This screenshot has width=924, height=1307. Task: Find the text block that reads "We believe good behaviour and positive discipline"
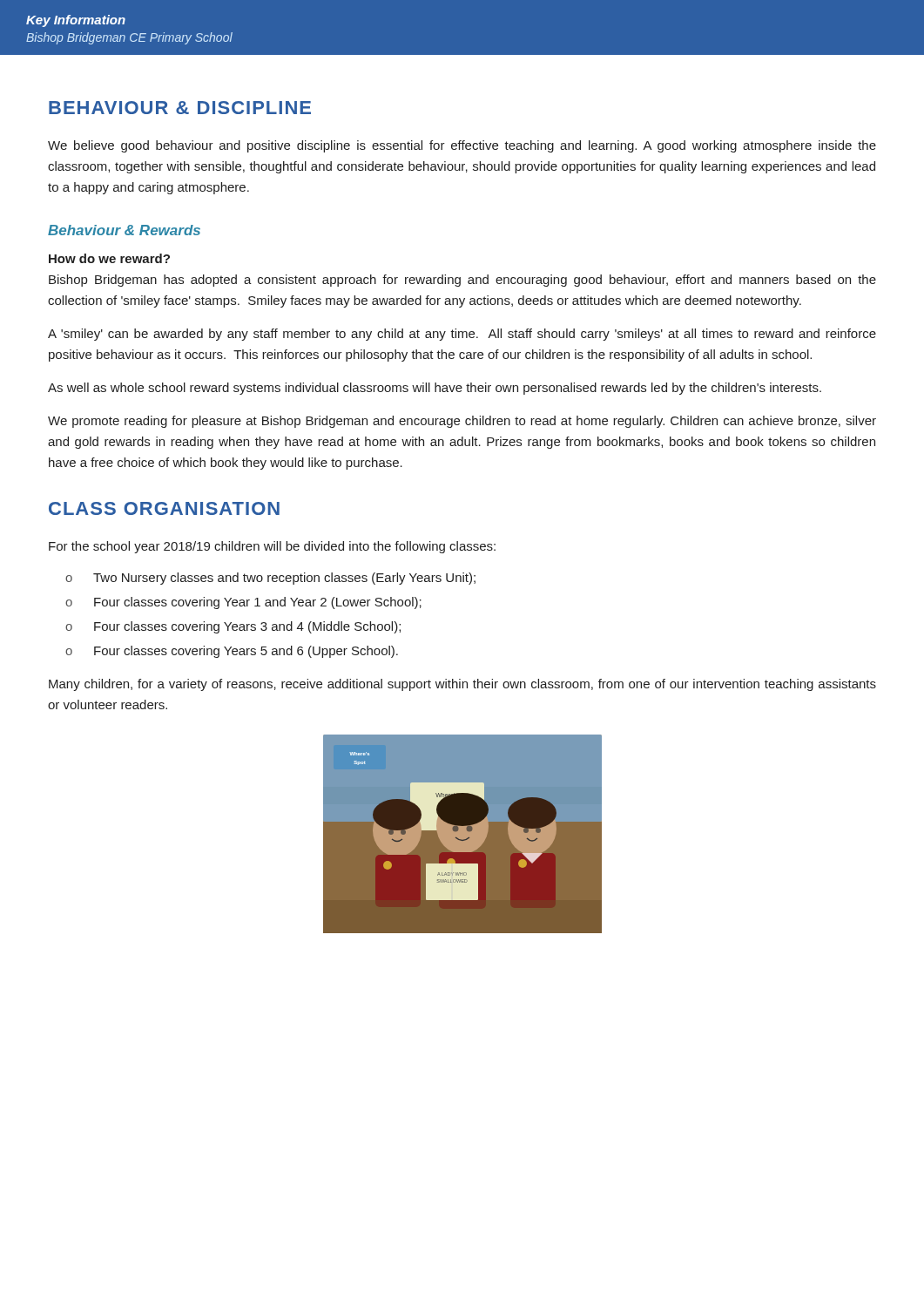coord(462,166)
